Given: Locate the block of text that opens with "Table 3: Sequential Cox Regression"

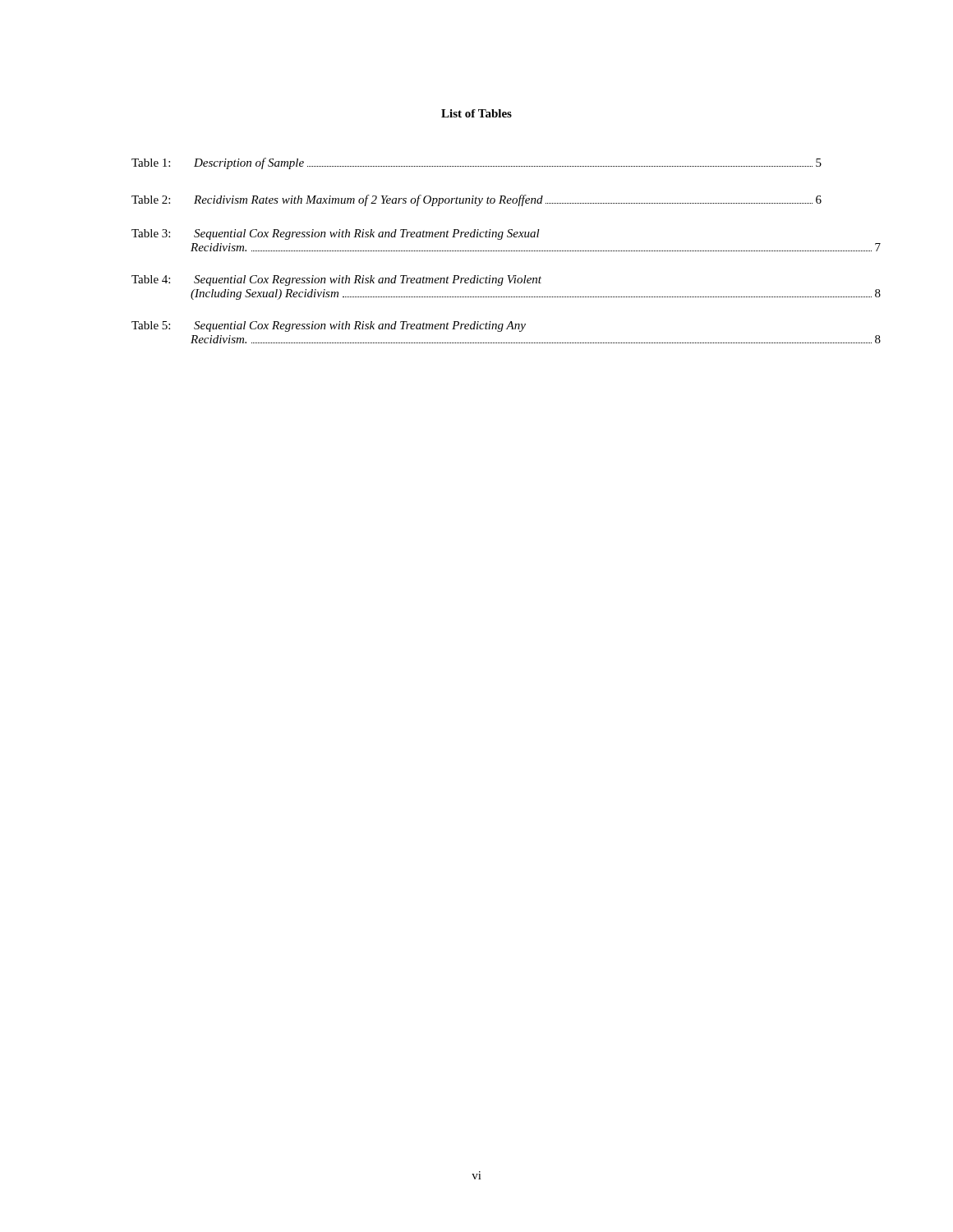Looking at the screenshot, I should click(476, 241).
